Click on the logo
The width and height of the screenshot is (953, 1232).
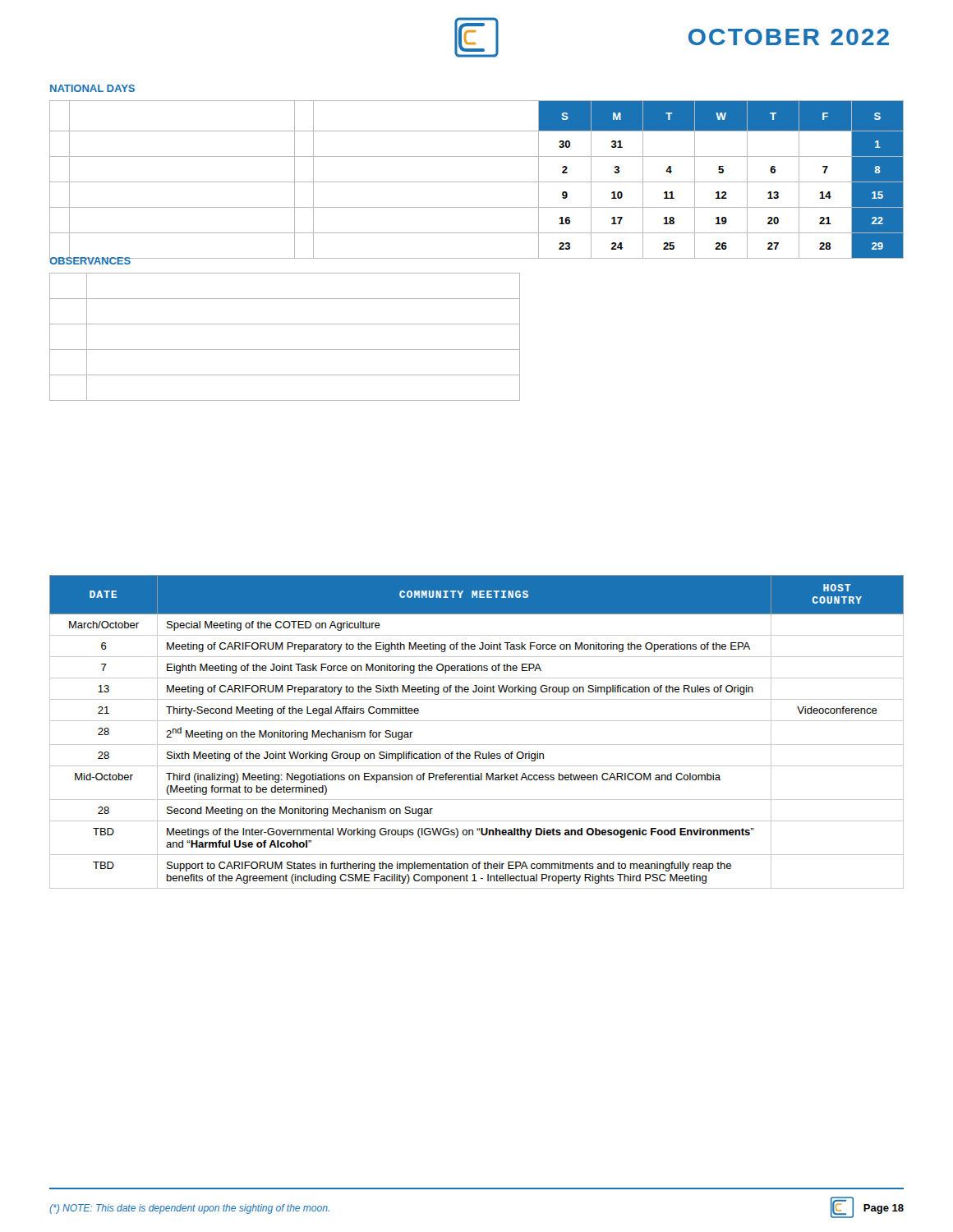(476, 39)
